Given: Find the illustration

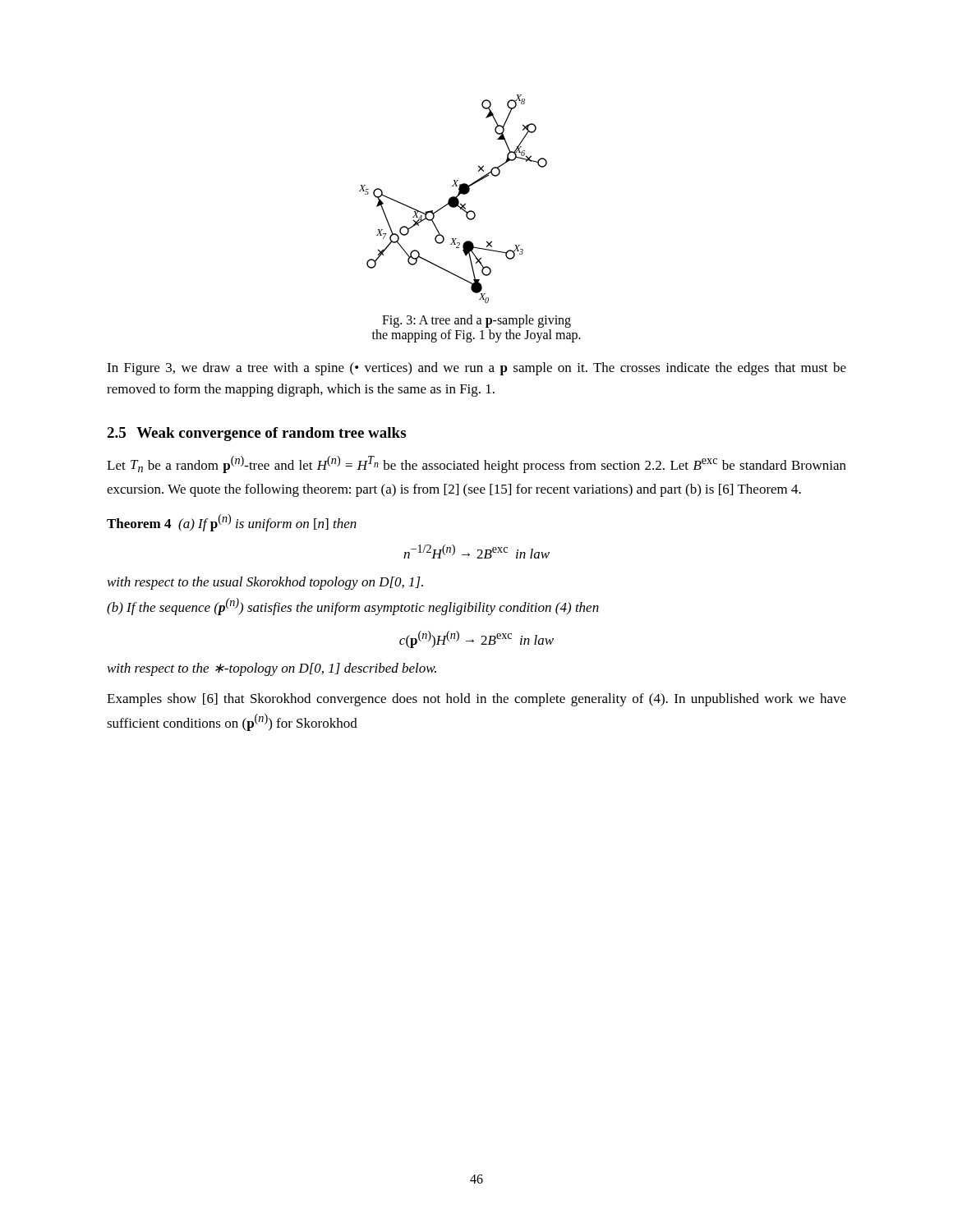Looking at the screenshot, I should point(476,187).
